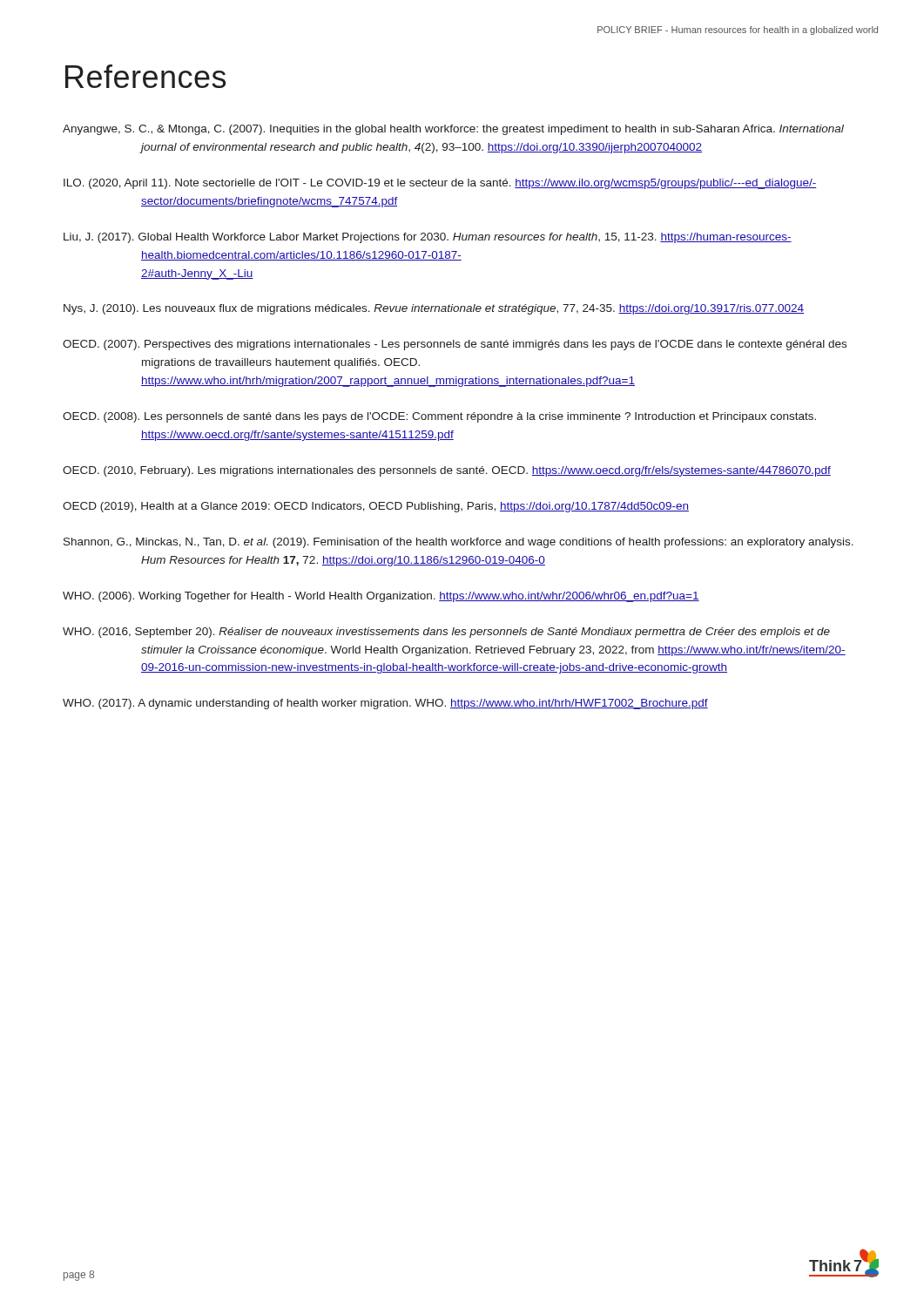Select the list item that says "Nys, J. (2010). Les"

pyautogui.click(x=462, y=309)
